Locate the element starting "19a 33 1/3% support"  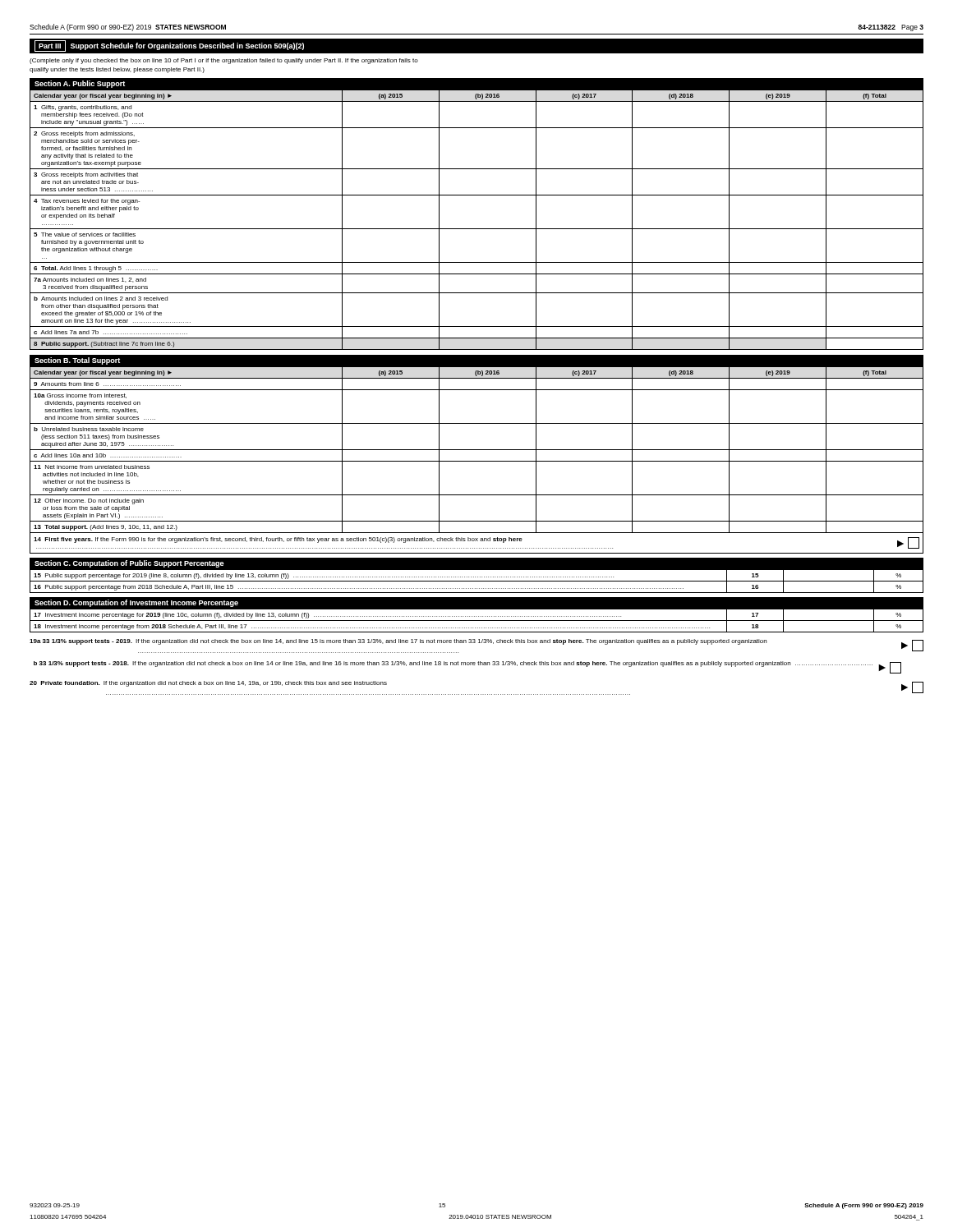pyautogui.click(x=476, y=647)
